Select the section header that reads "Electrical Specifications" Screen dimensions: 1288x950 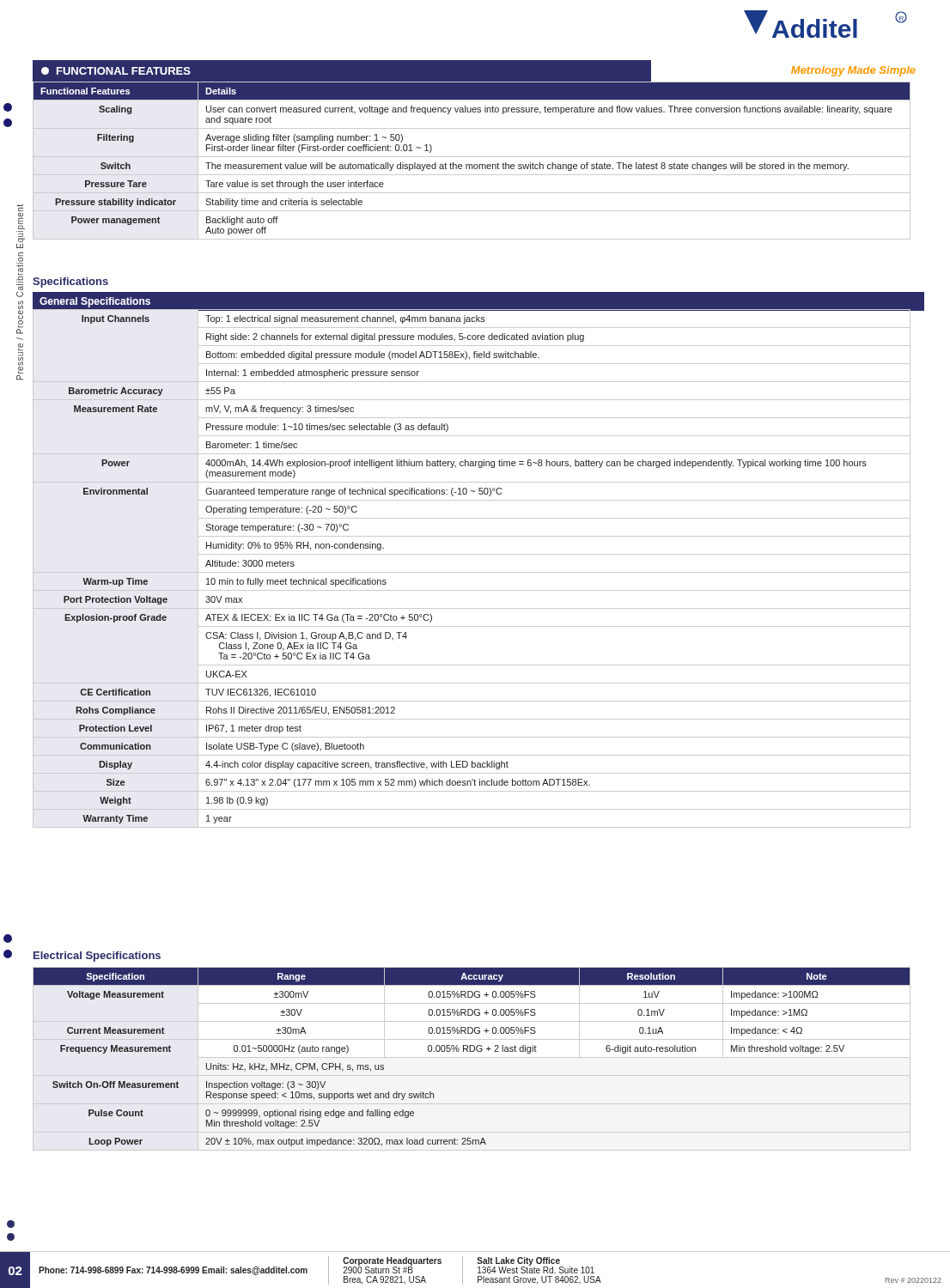pyautogui.click(x=97, y=955)
